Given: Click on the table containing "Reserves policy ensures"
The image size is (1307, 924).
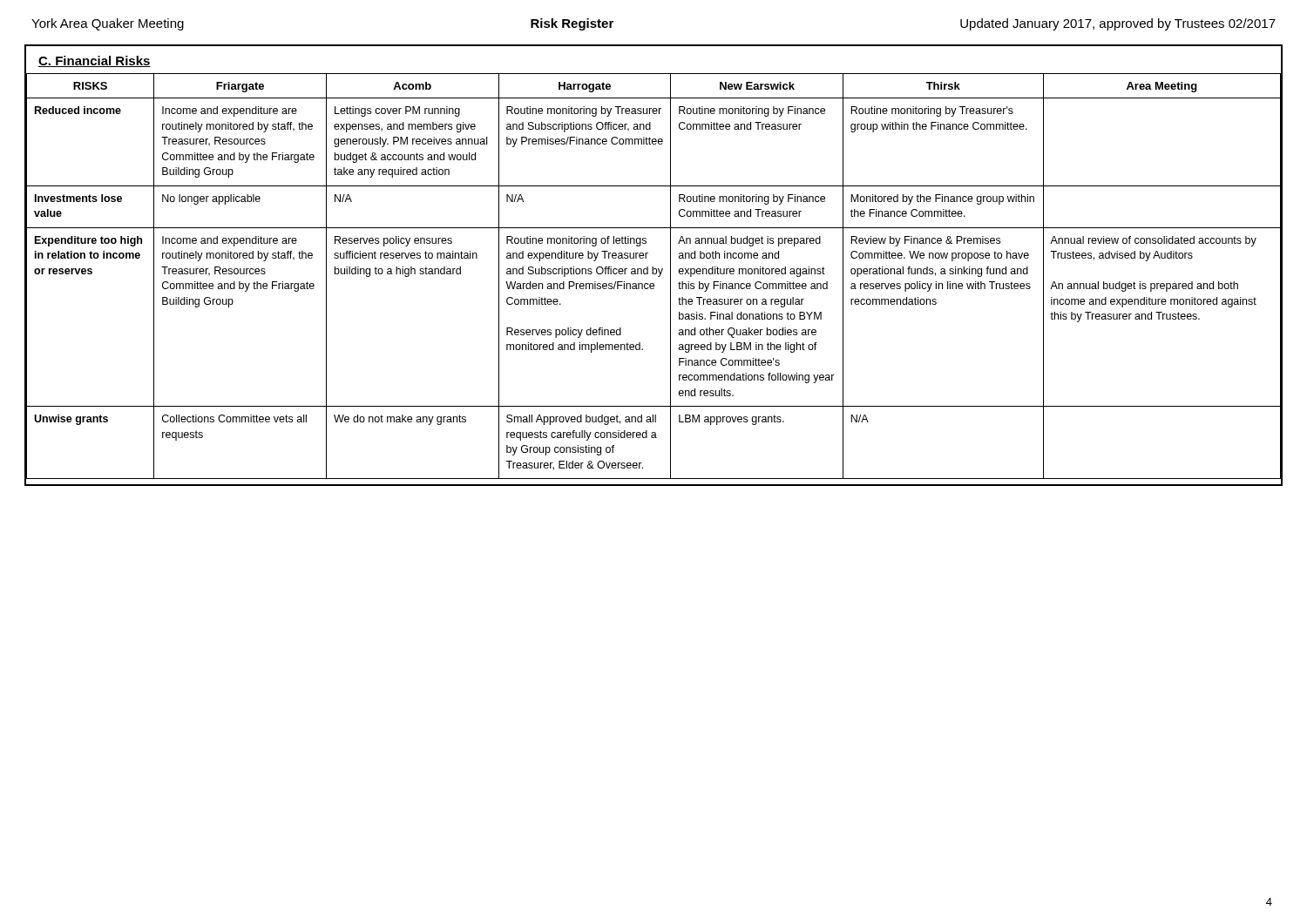Looking at the screenshot, I should click(x=654, y=276).
